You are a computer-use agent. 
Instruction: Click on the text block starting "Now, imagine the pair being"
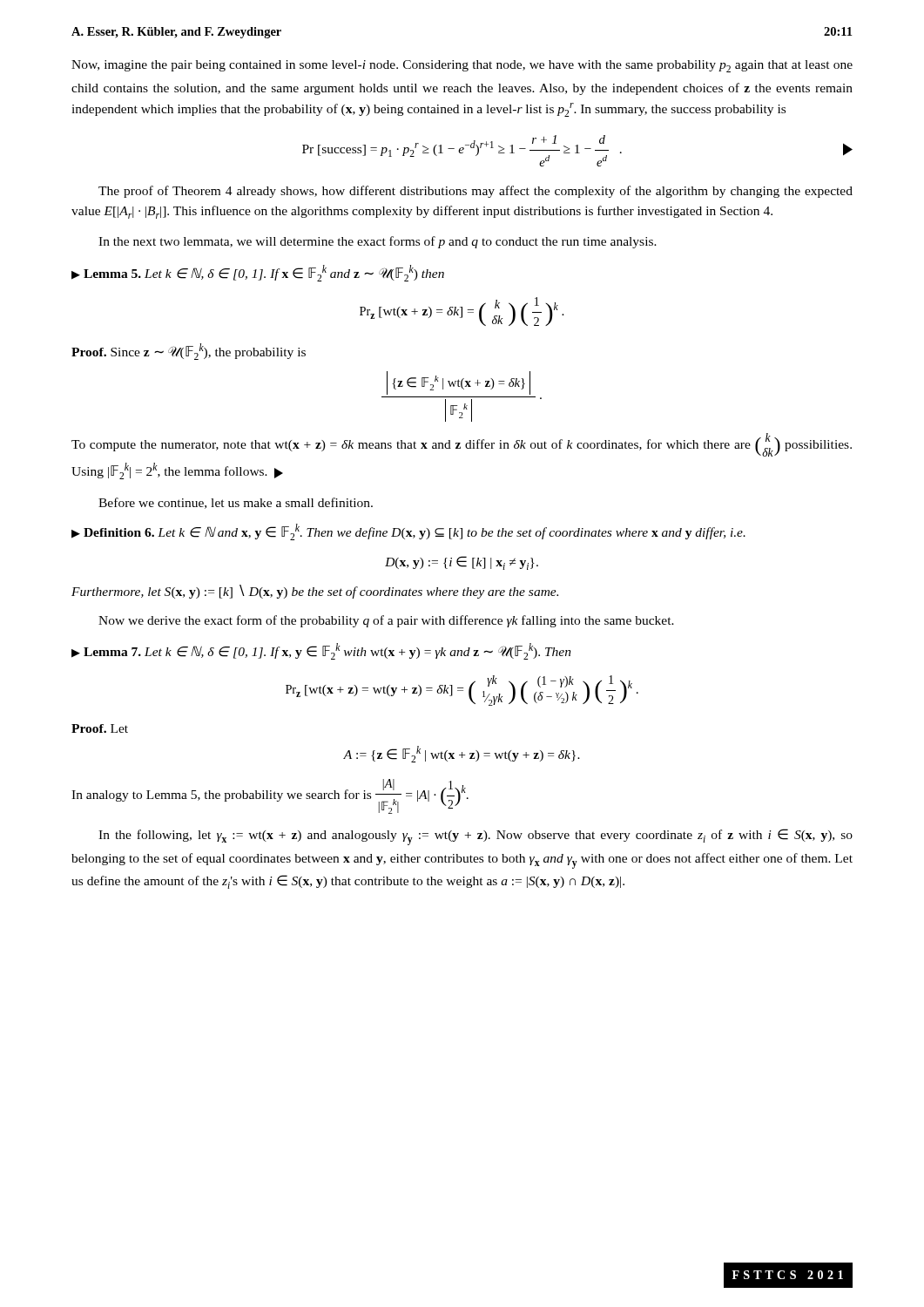pyautogui.click(x=462, y=88)
